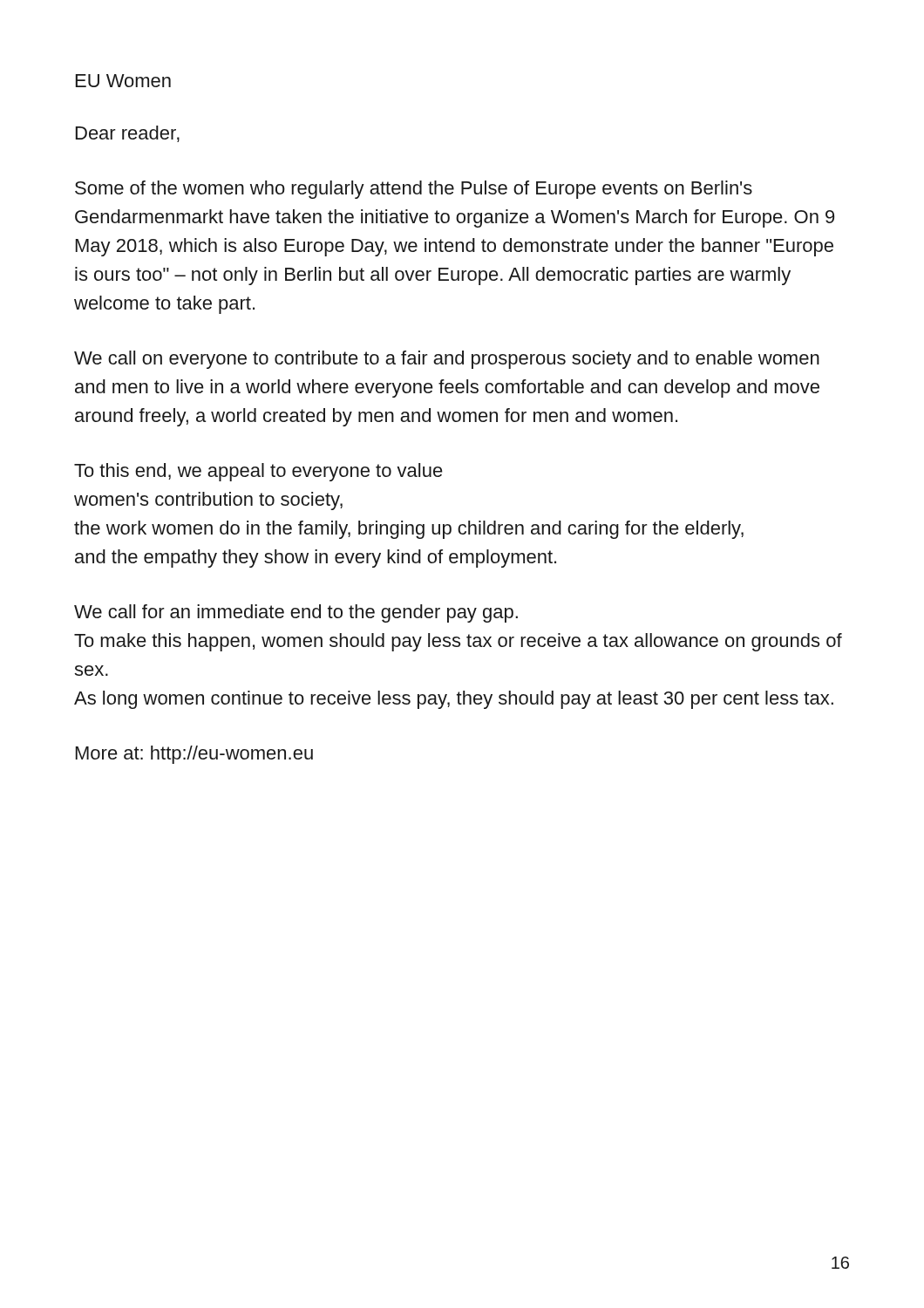Locate the text block that reads "Some of the women who regularly"

coord(455,245)
